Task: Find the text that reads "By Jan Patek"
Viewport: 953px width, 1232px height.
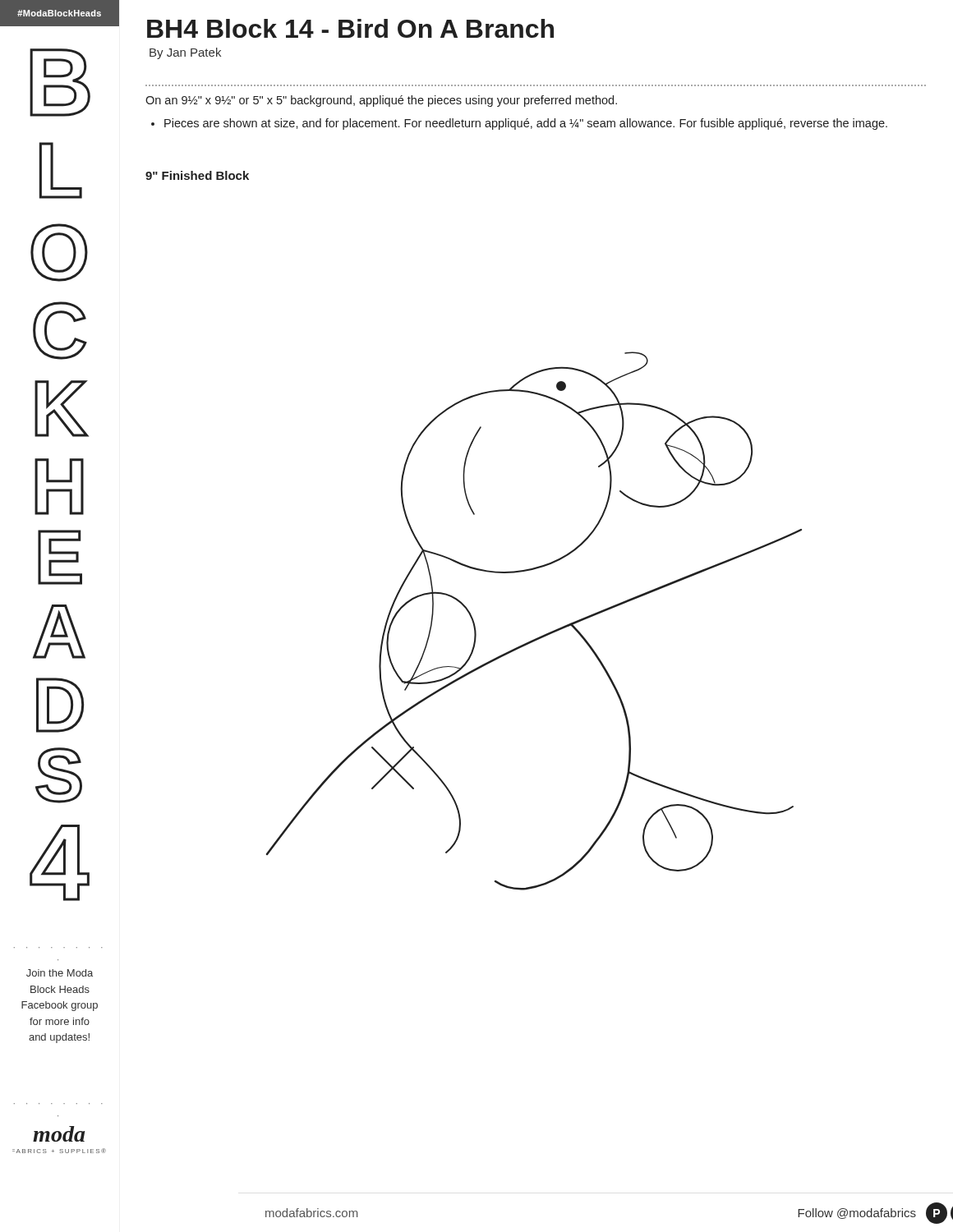Action: pyautogui.click(x=185, y=52)
